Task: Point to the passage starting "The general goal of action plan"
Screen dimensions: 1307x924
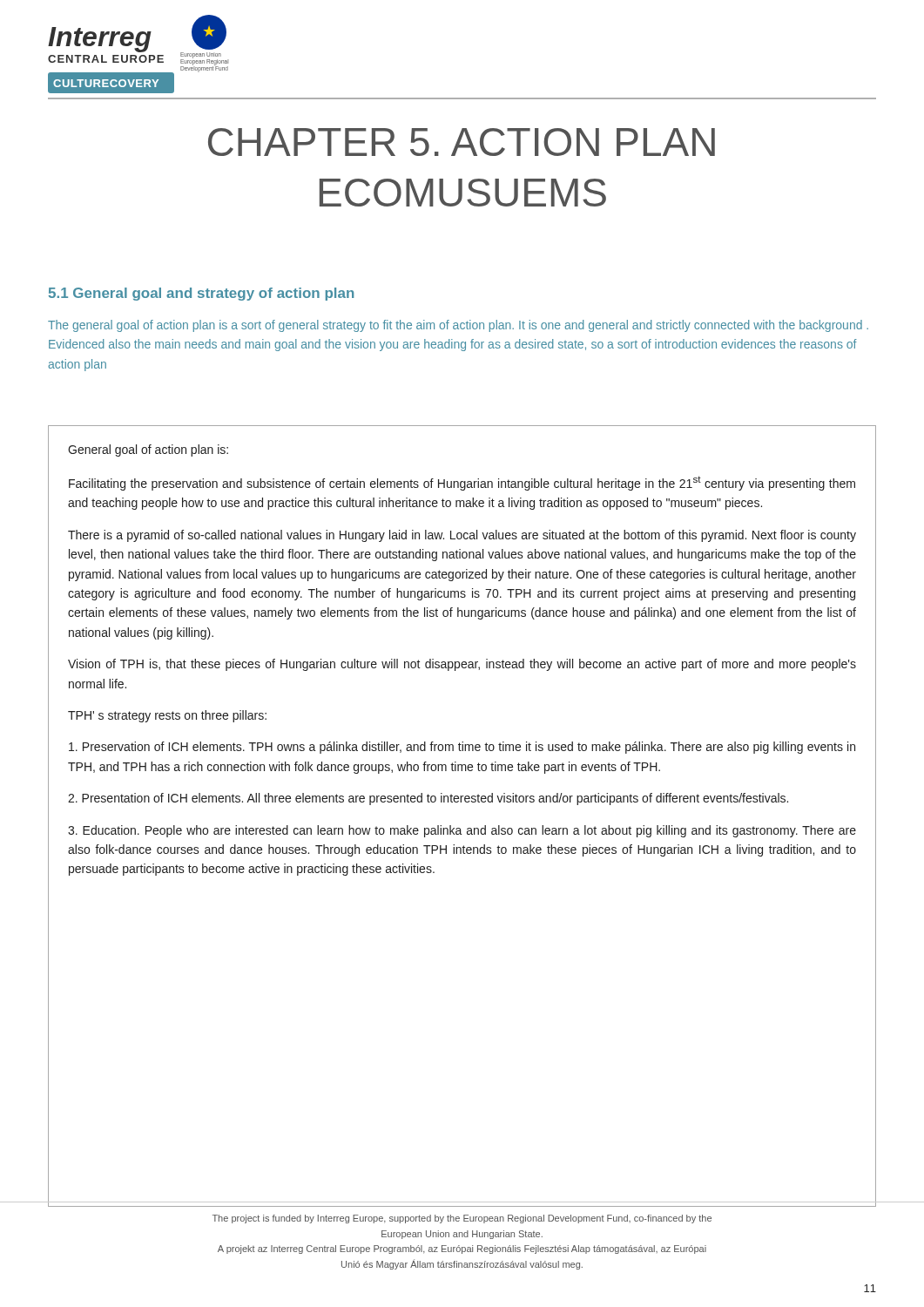Action: (459, 345)
